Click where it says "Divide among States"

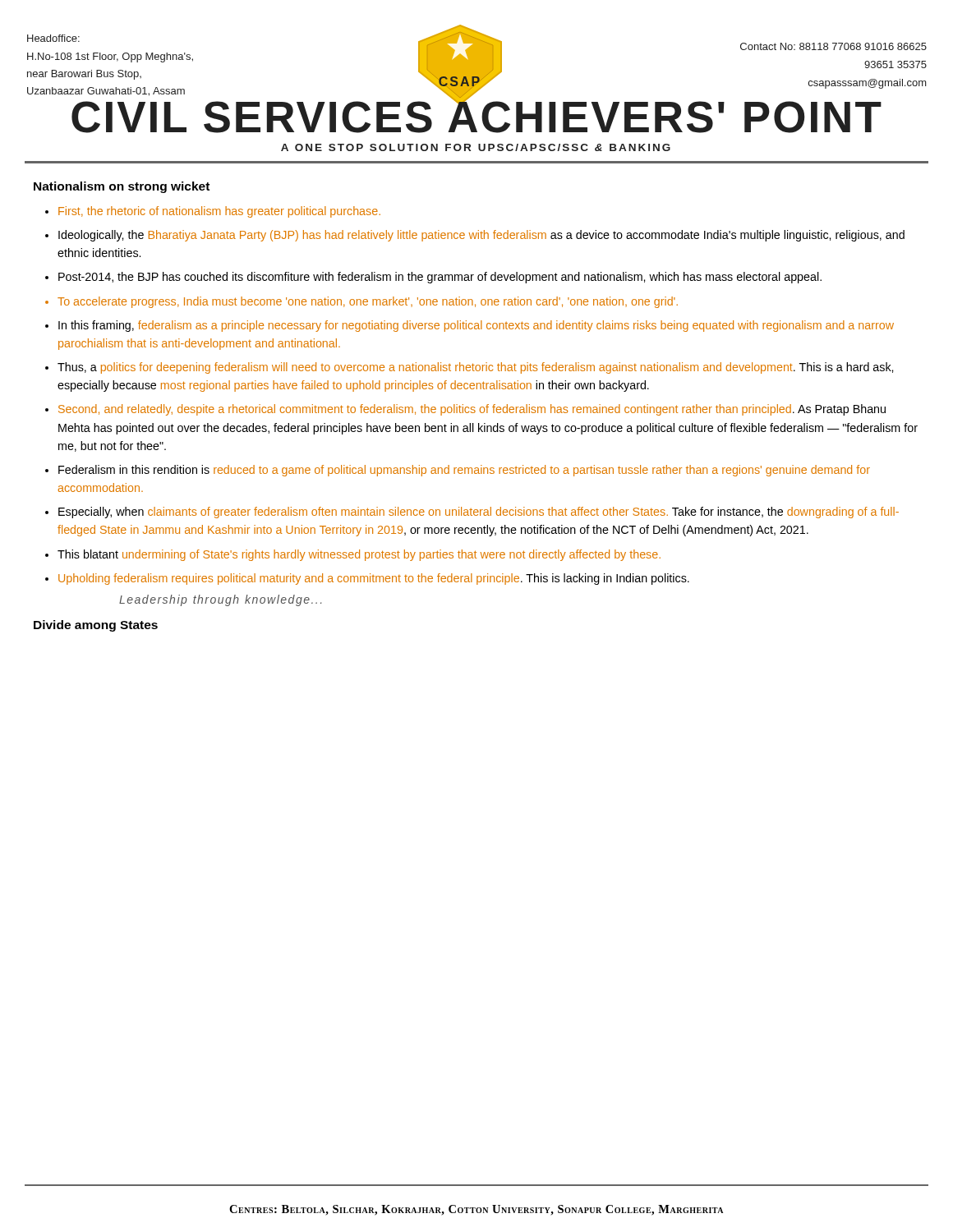(95, 624)
